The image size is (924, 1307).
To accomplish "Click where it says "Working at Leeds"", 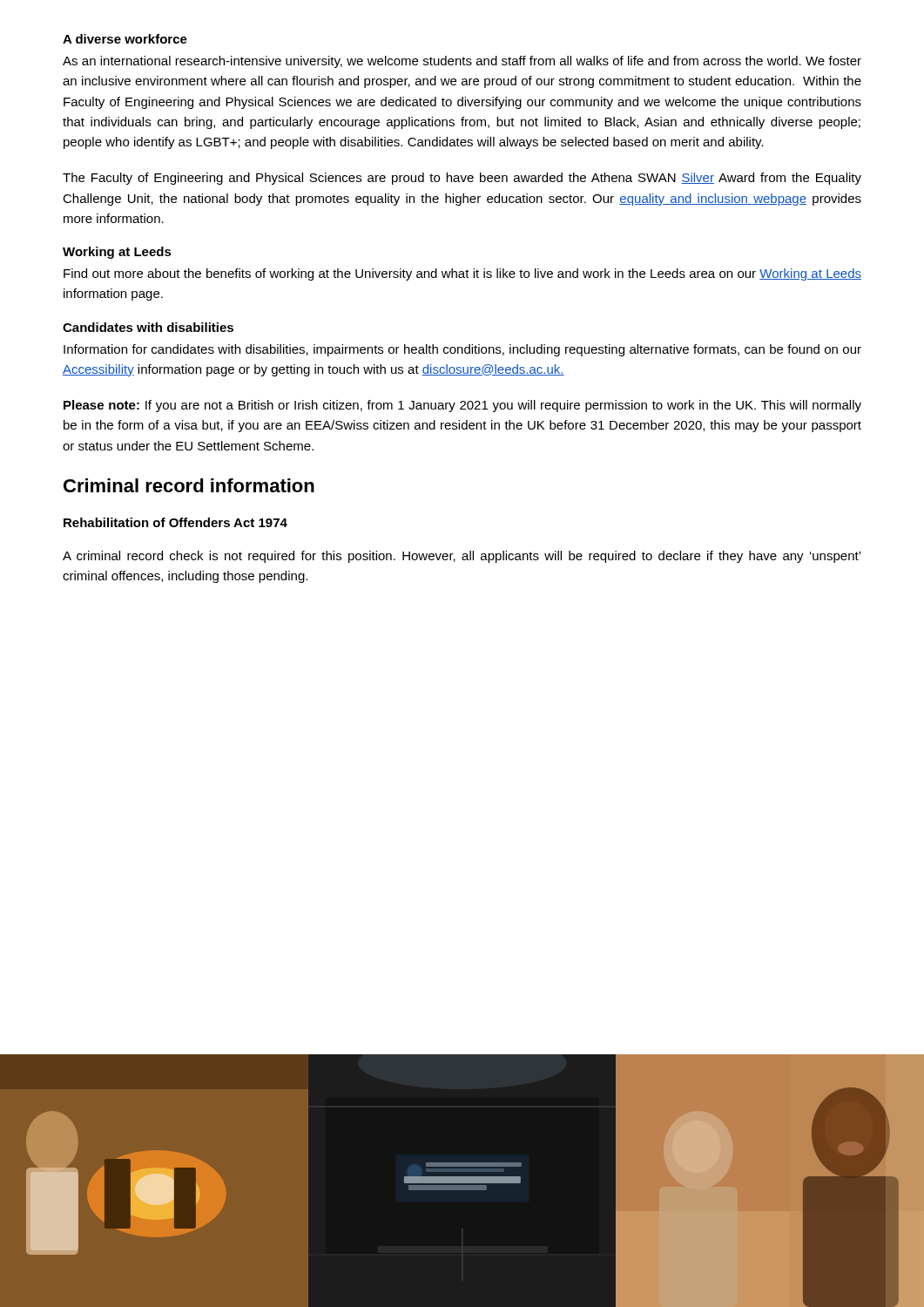I will 117,251.
